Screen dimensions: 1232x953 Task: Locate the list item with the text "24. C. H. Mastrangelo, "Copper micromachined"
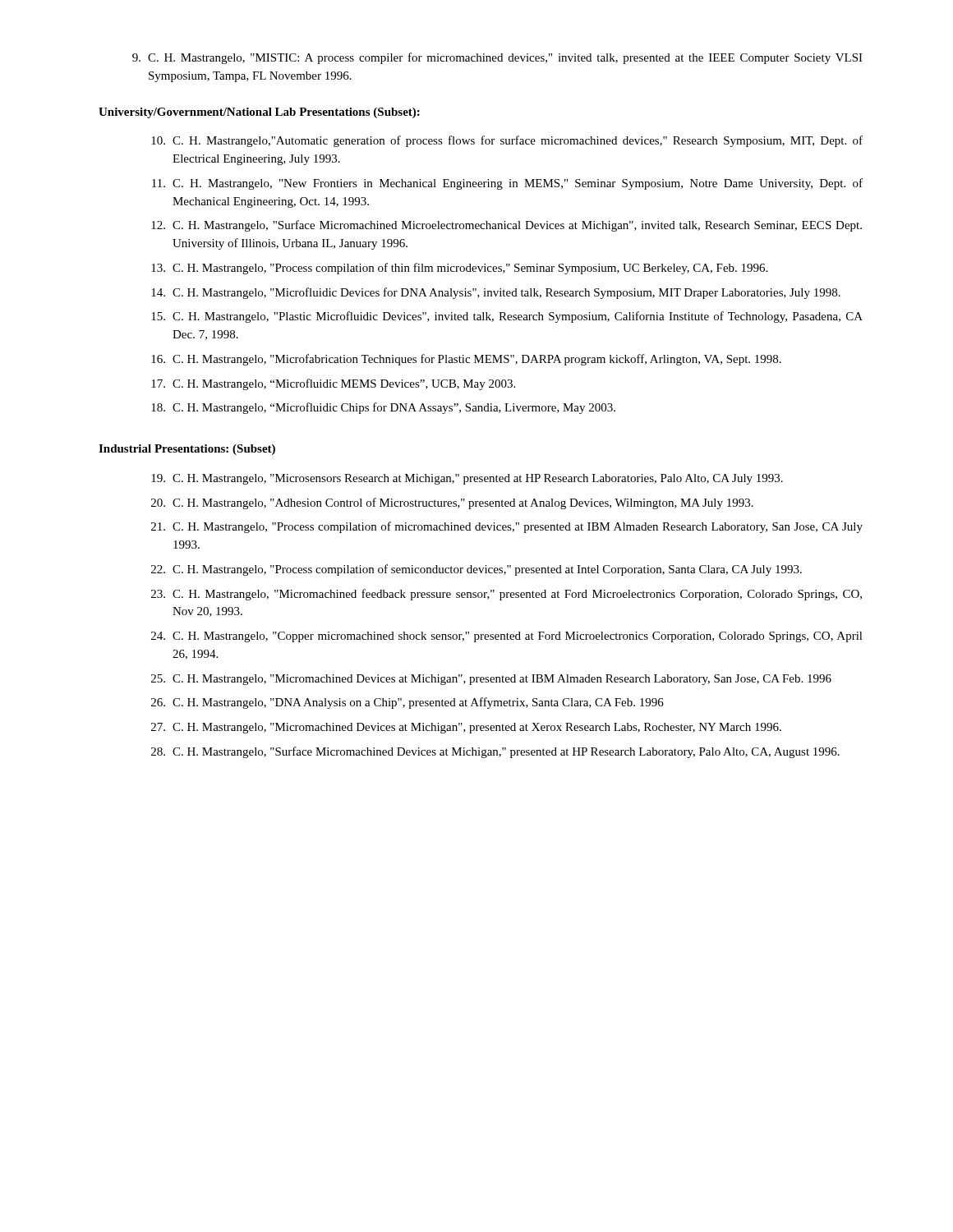click(x=493, y=645)
